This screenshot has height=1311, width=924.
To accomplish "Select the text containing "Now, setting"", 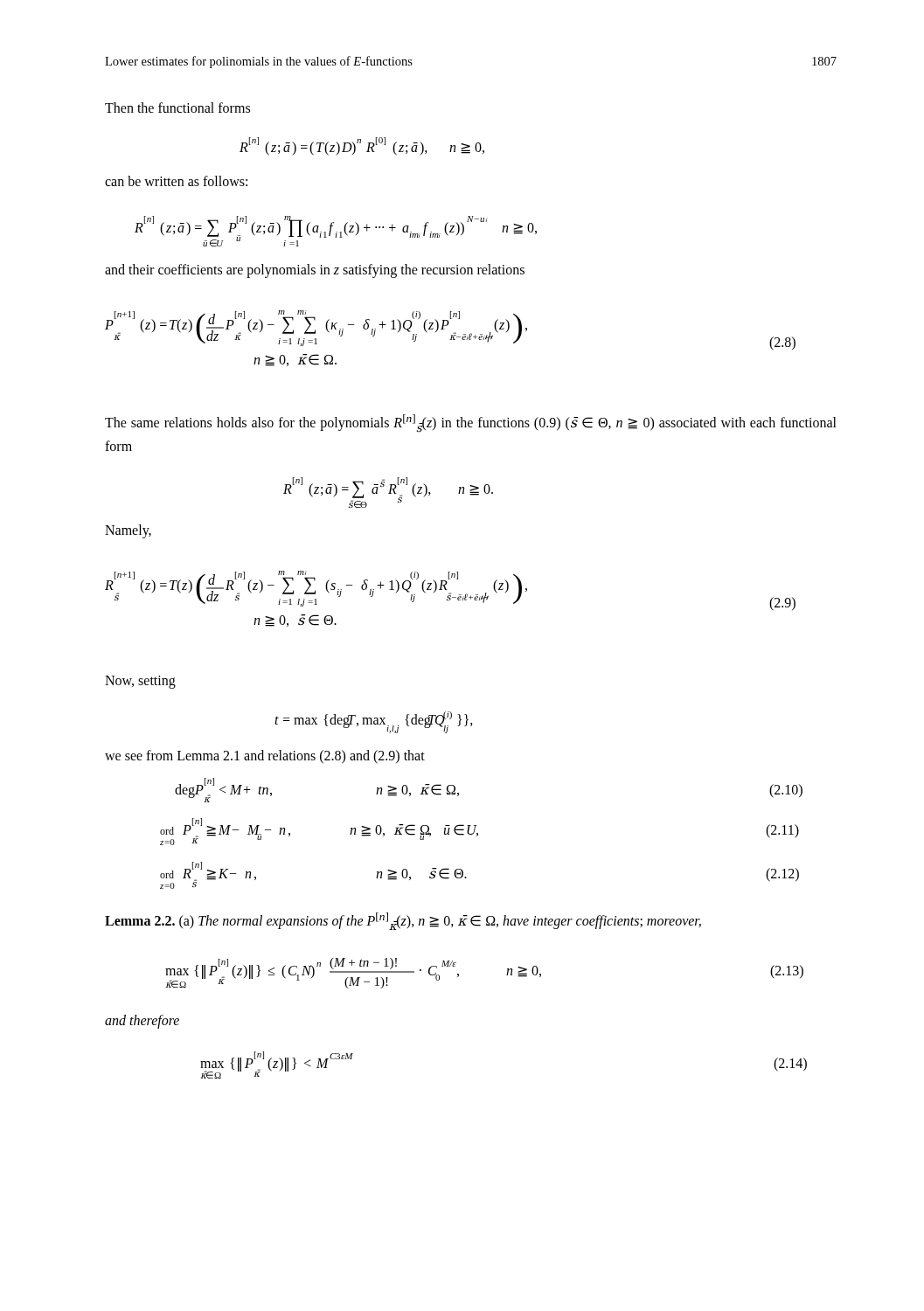I will coord(140,681).
